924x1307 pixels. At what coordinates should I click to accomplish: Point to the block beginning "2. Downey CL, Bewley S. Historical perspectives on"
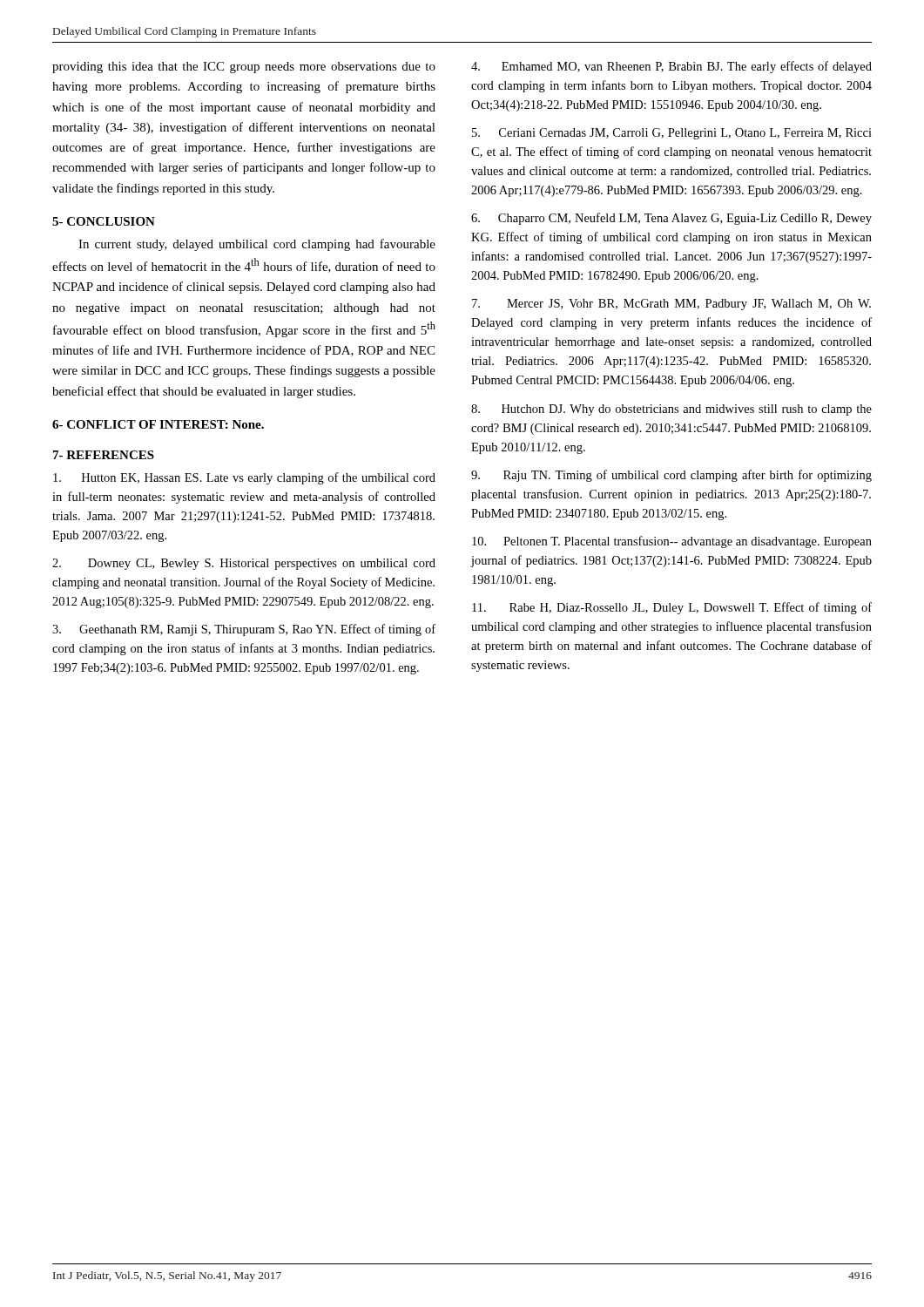[244, 582]
